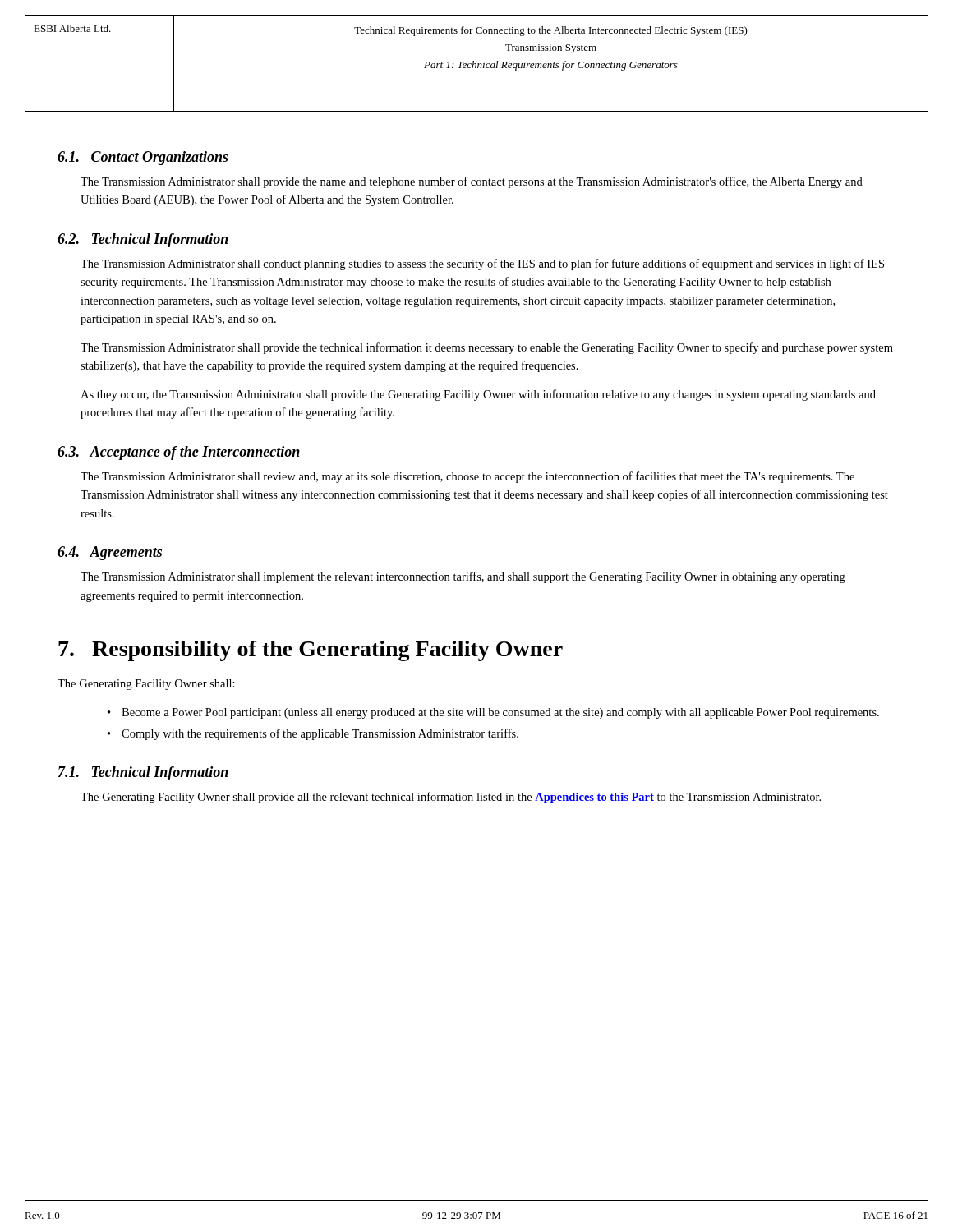
Task: Click the title that begins "7. Responsibility of"
Action: pyautogui.click(x=310, y=648)
